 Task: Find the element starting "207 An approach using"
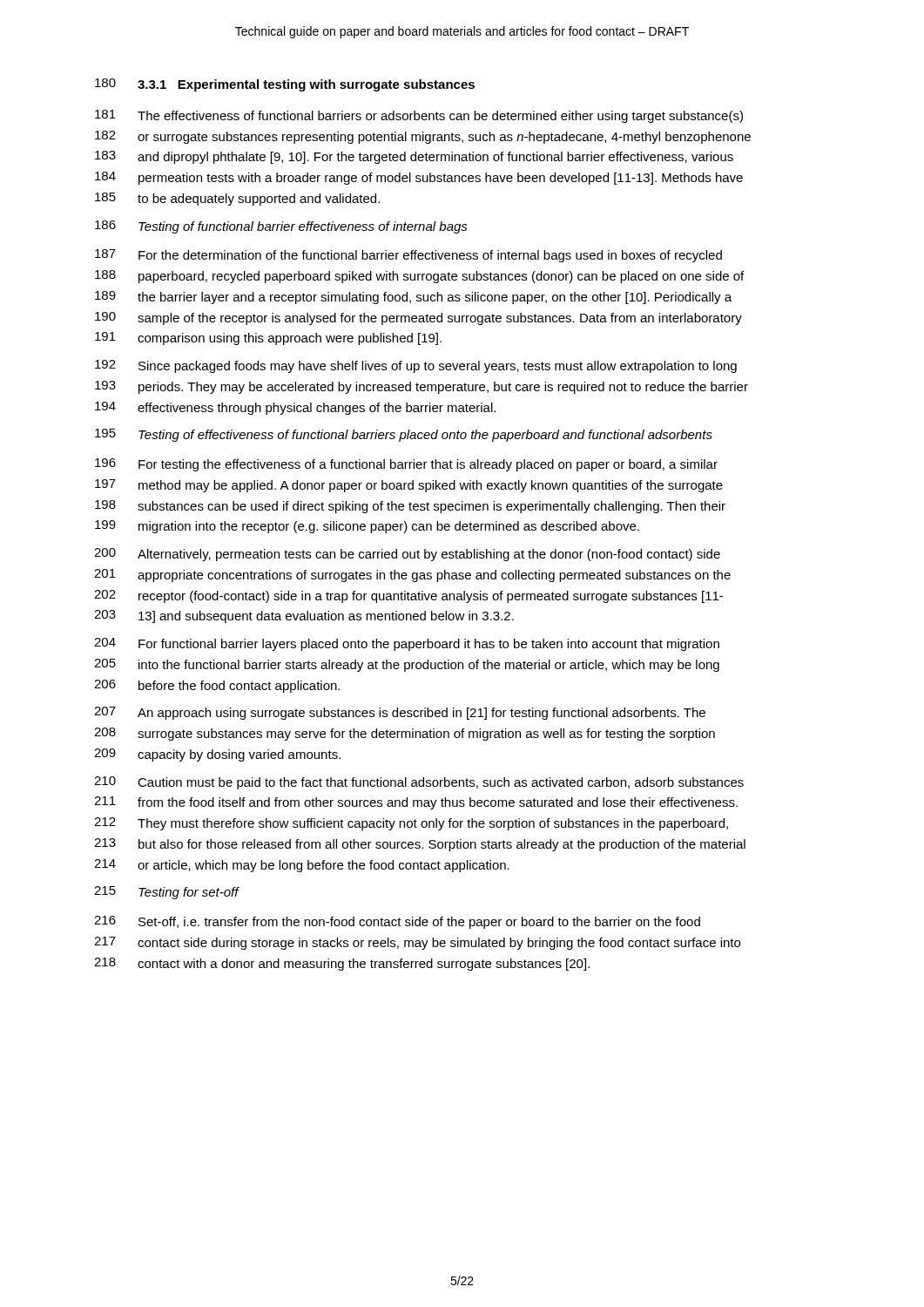[462, 734]
